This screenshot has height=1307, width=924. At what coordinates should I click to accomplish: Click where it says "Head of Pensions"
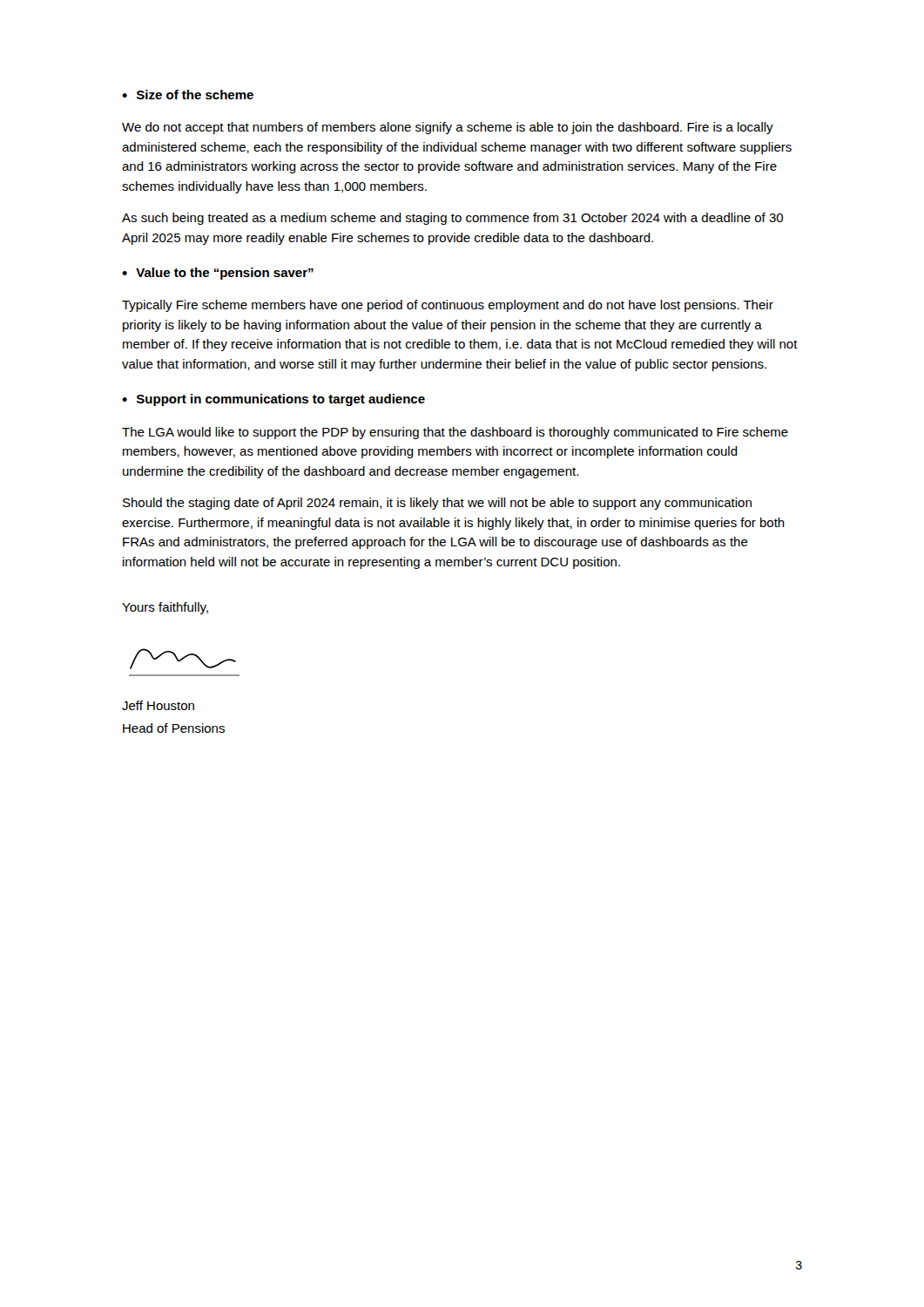174,728
